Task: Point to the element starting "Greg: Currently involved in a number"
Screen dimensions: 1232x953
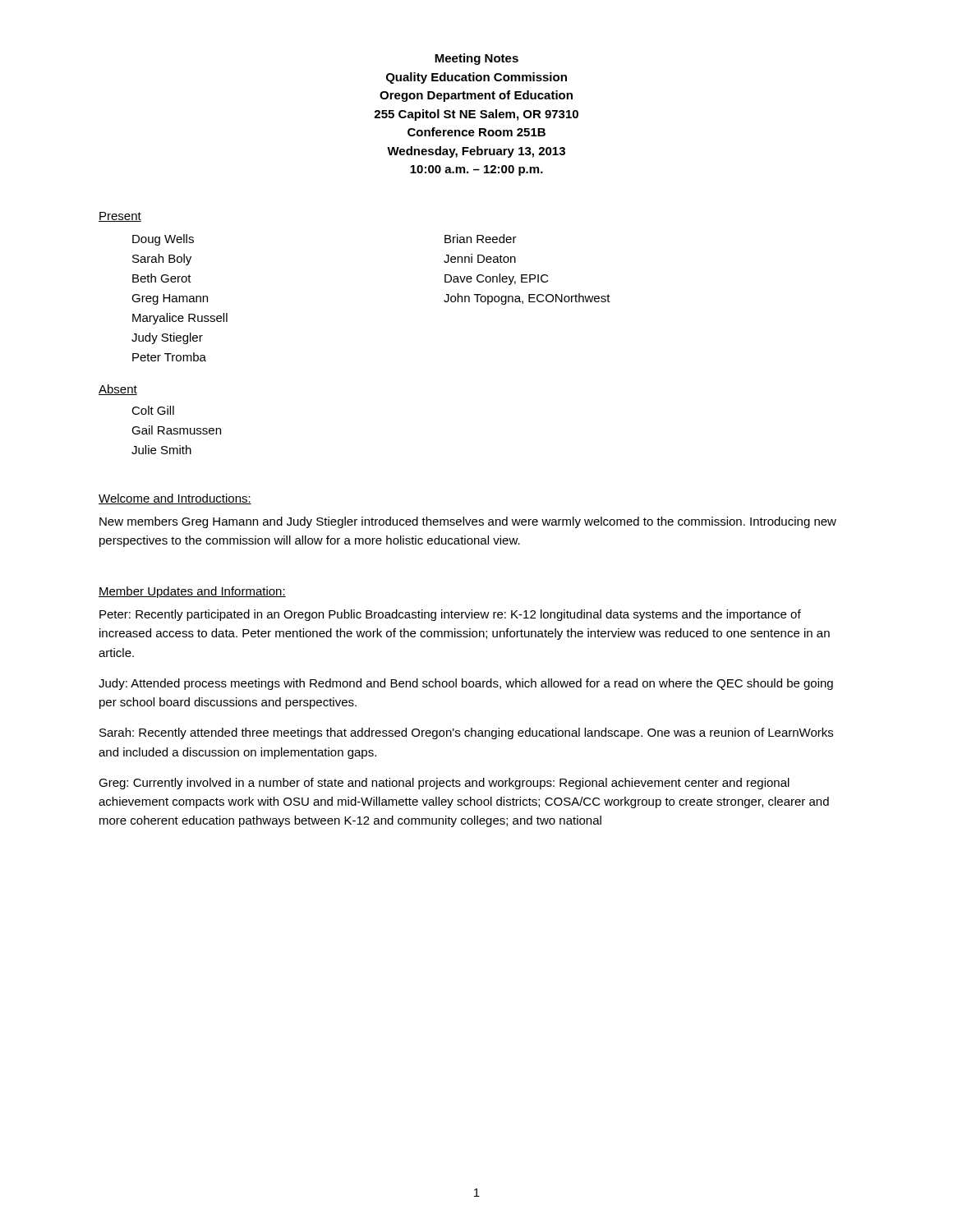Action: coord(464,801)
